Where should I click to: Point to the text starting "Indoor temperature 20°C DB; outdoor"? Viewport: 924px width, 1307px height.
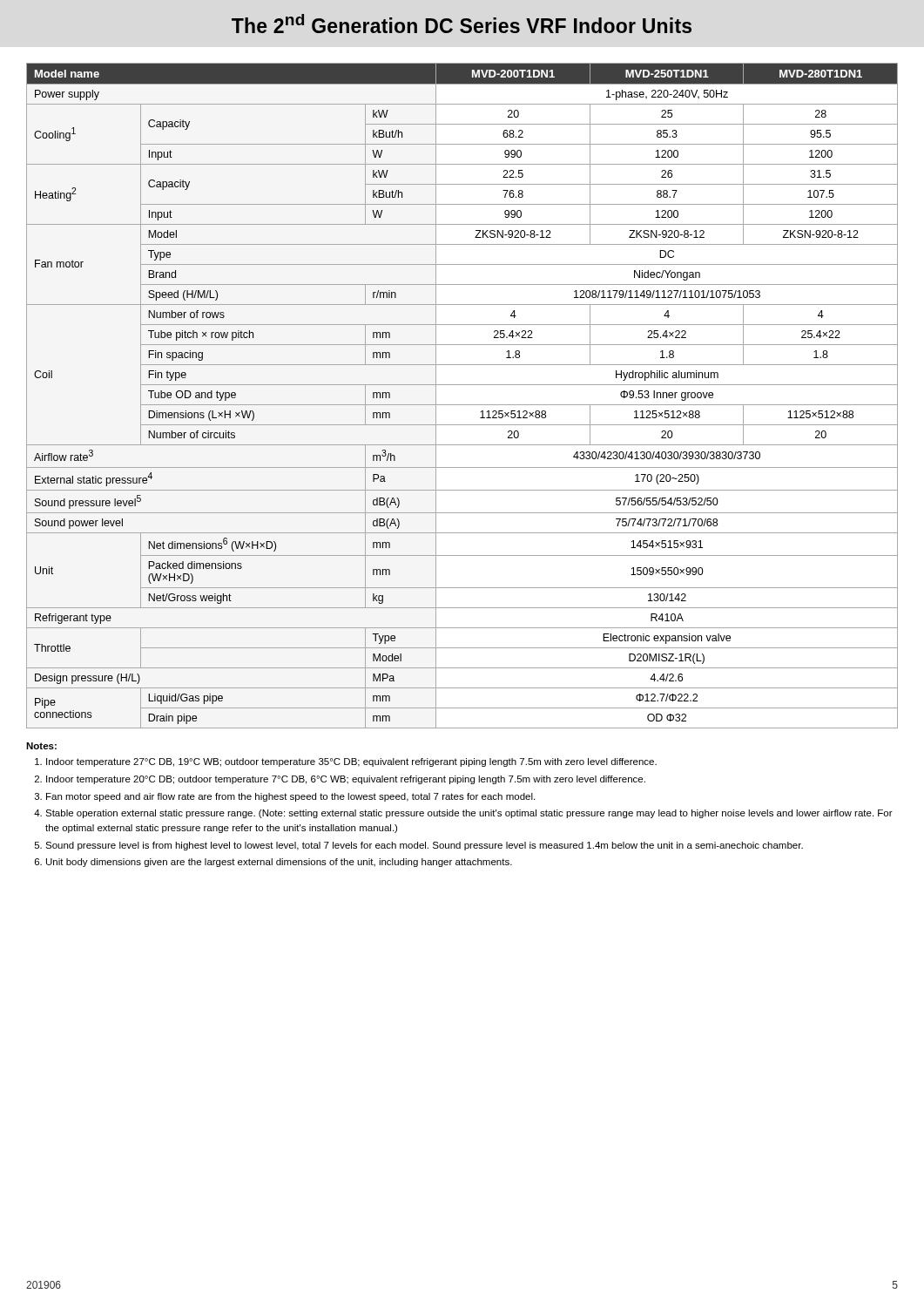[x=346, y=779]
